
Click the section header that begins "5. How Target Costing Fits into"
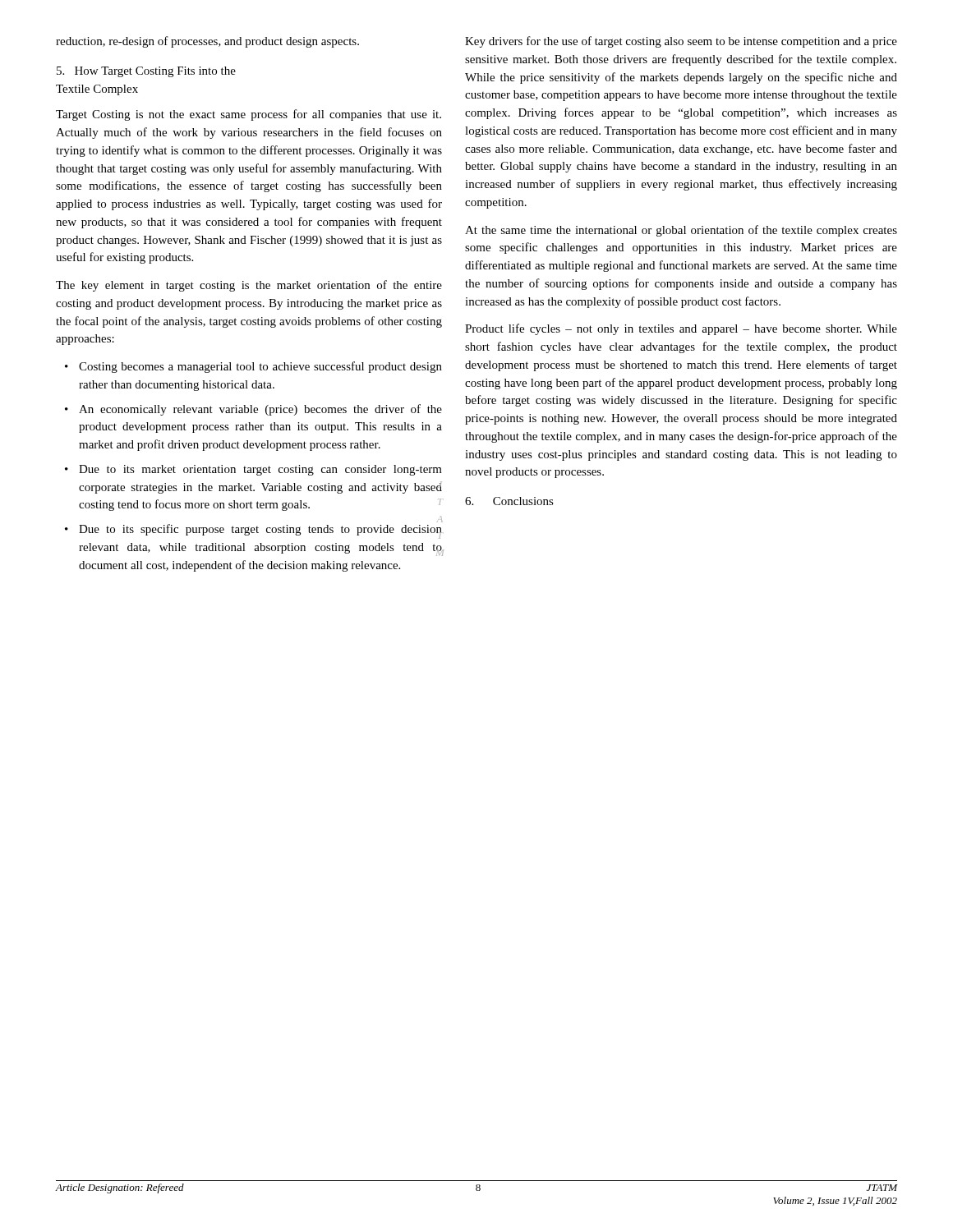click(146, 79)
